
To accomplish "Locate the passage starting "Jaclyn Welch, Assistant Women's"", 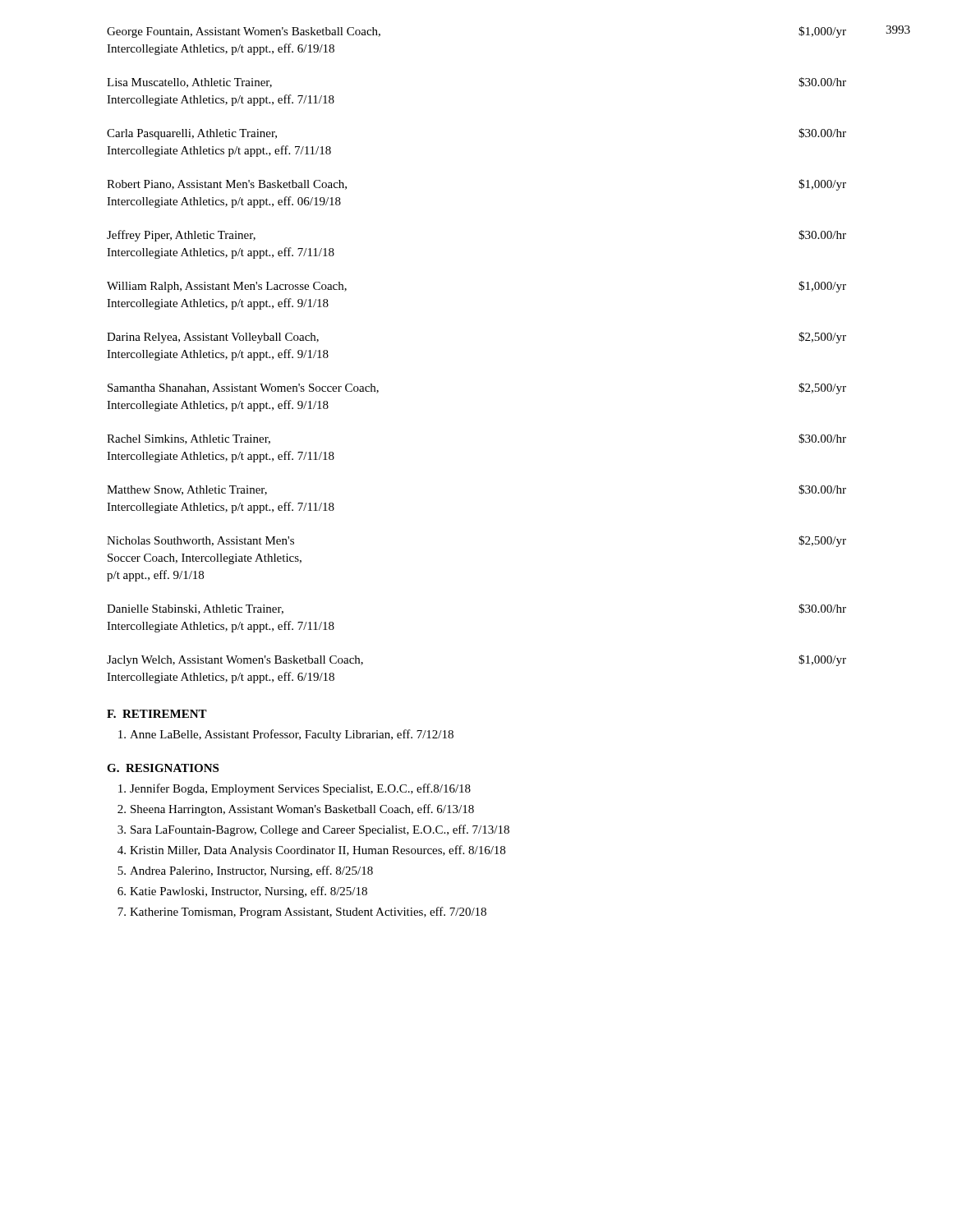I will (241, 660).
